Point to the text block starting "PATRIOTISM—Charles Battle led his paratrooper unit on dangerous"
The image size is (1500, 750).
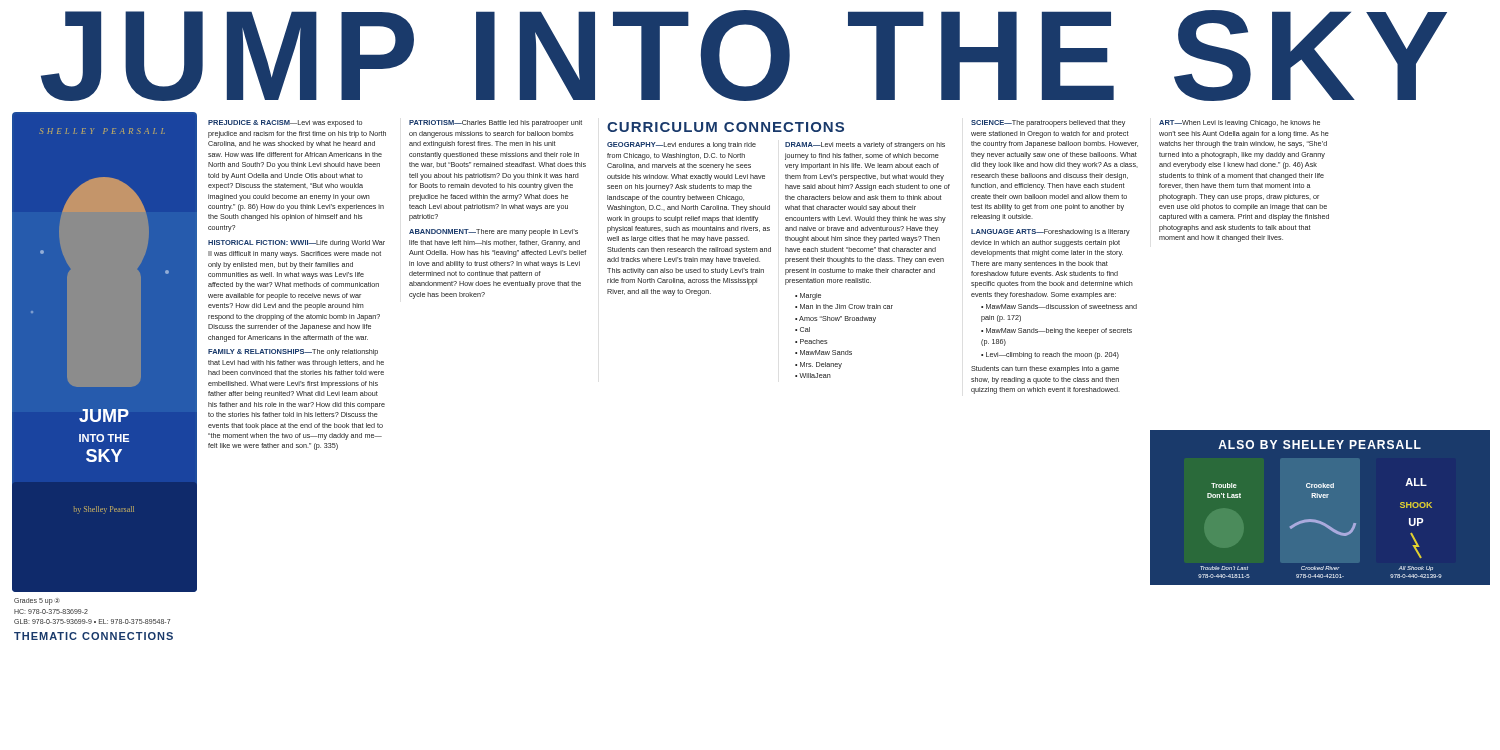tap(498, 209)
